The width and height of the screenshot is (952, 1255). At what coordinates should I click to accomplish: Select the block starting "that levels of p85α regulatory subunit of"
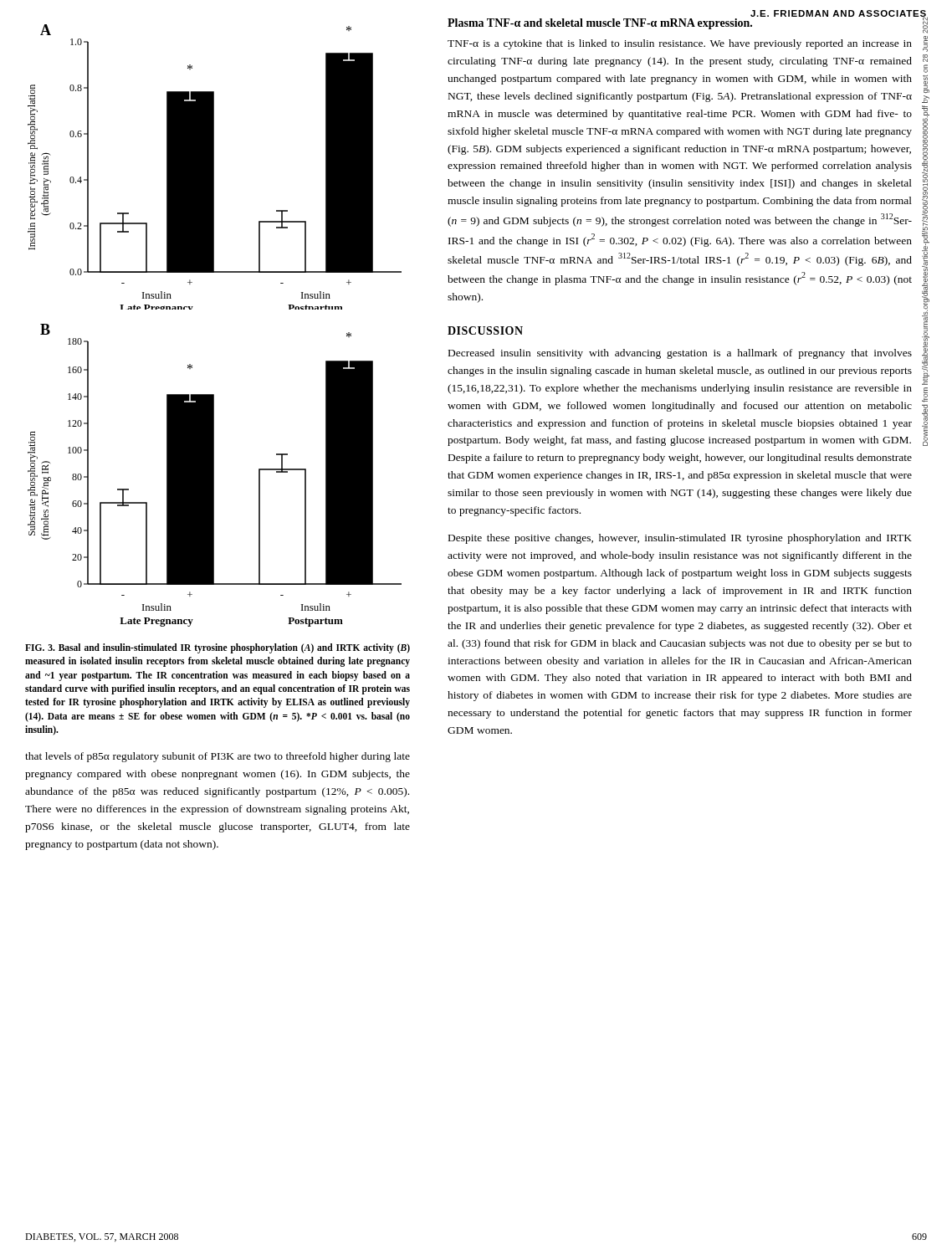(x=218, y=800)
